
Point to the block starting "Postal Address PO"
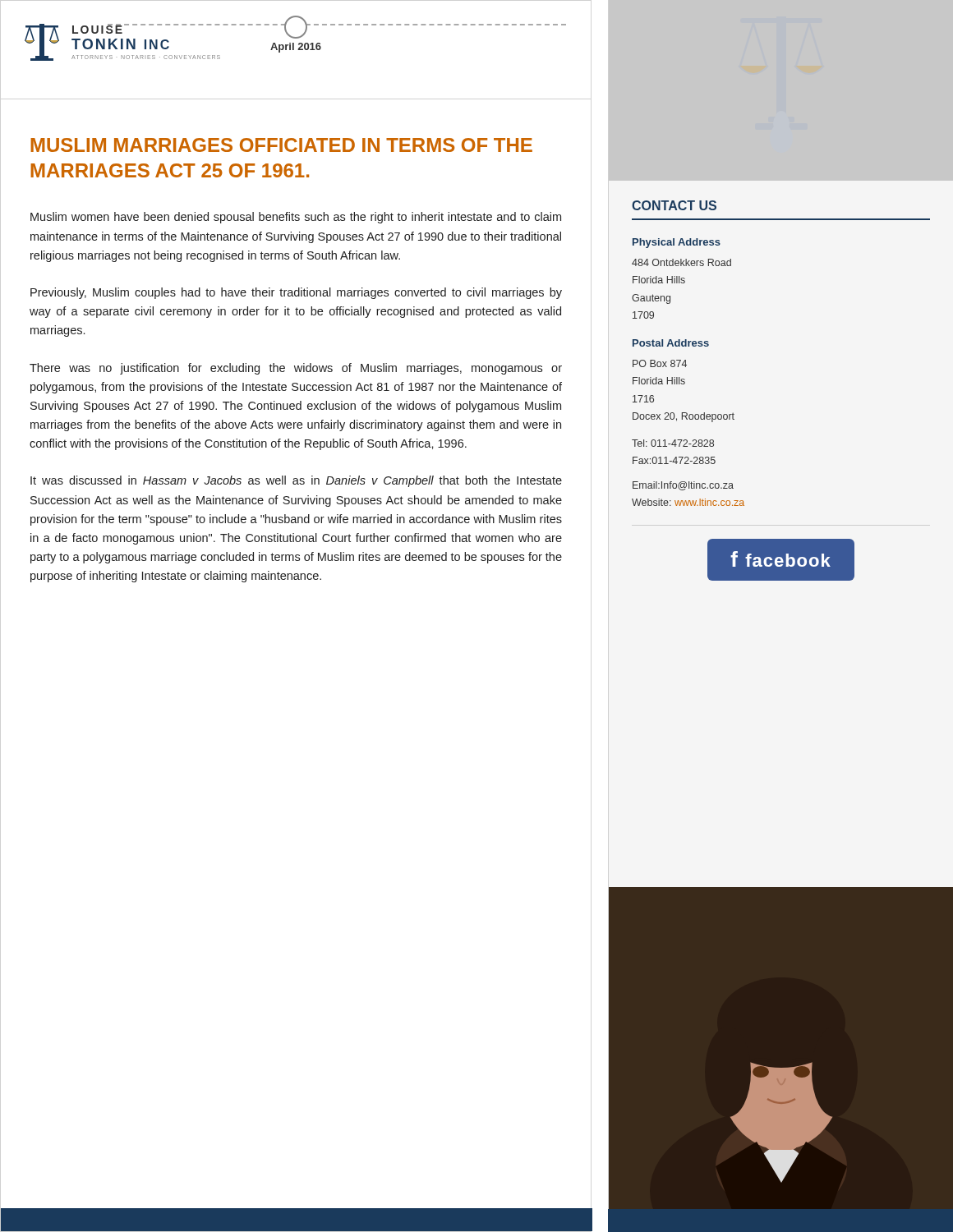click(x=671, y=343)
